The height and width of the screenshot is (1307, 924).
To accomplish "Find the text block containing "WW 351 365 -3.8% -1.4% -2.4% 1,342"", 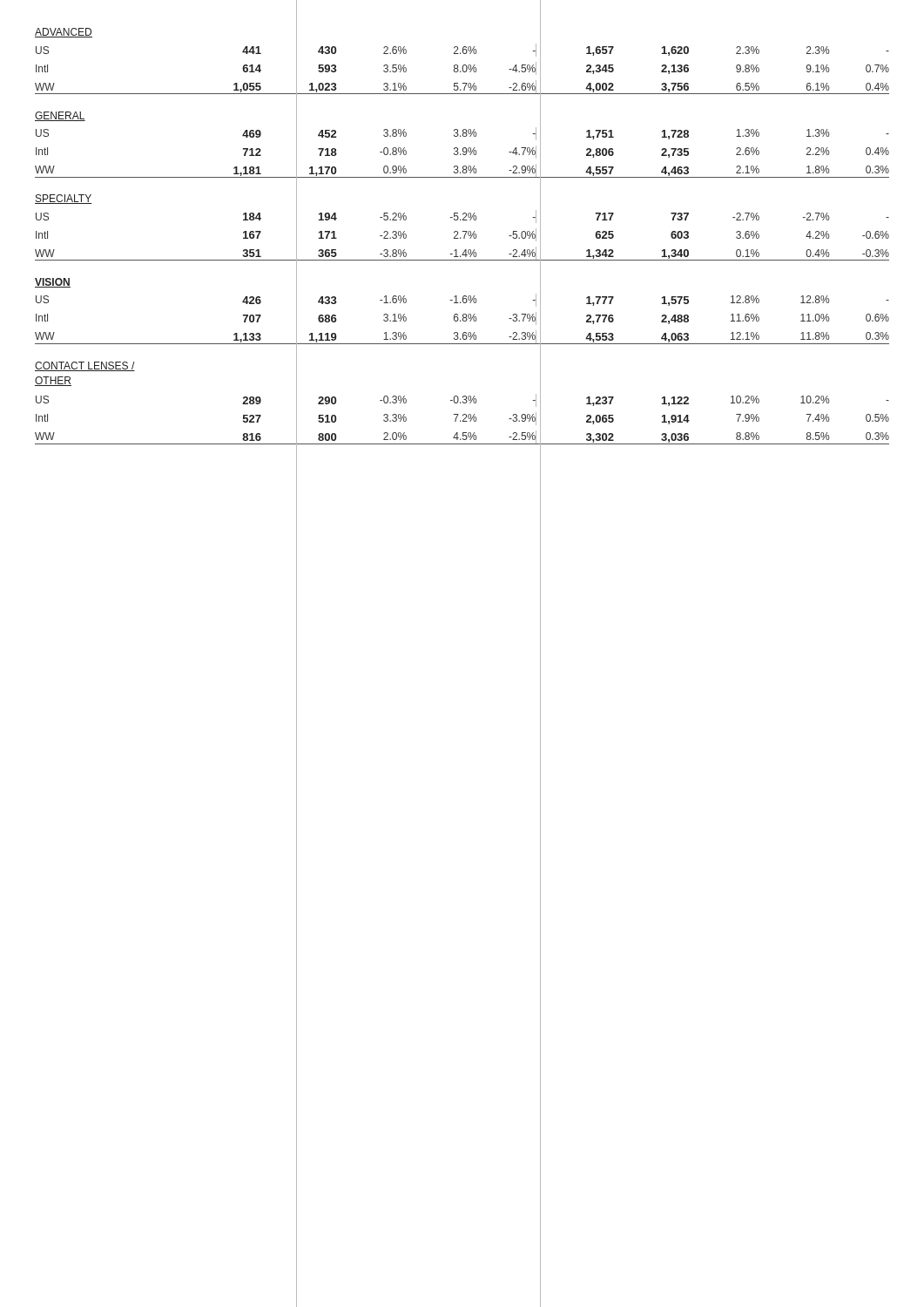I will coord(462,253).
